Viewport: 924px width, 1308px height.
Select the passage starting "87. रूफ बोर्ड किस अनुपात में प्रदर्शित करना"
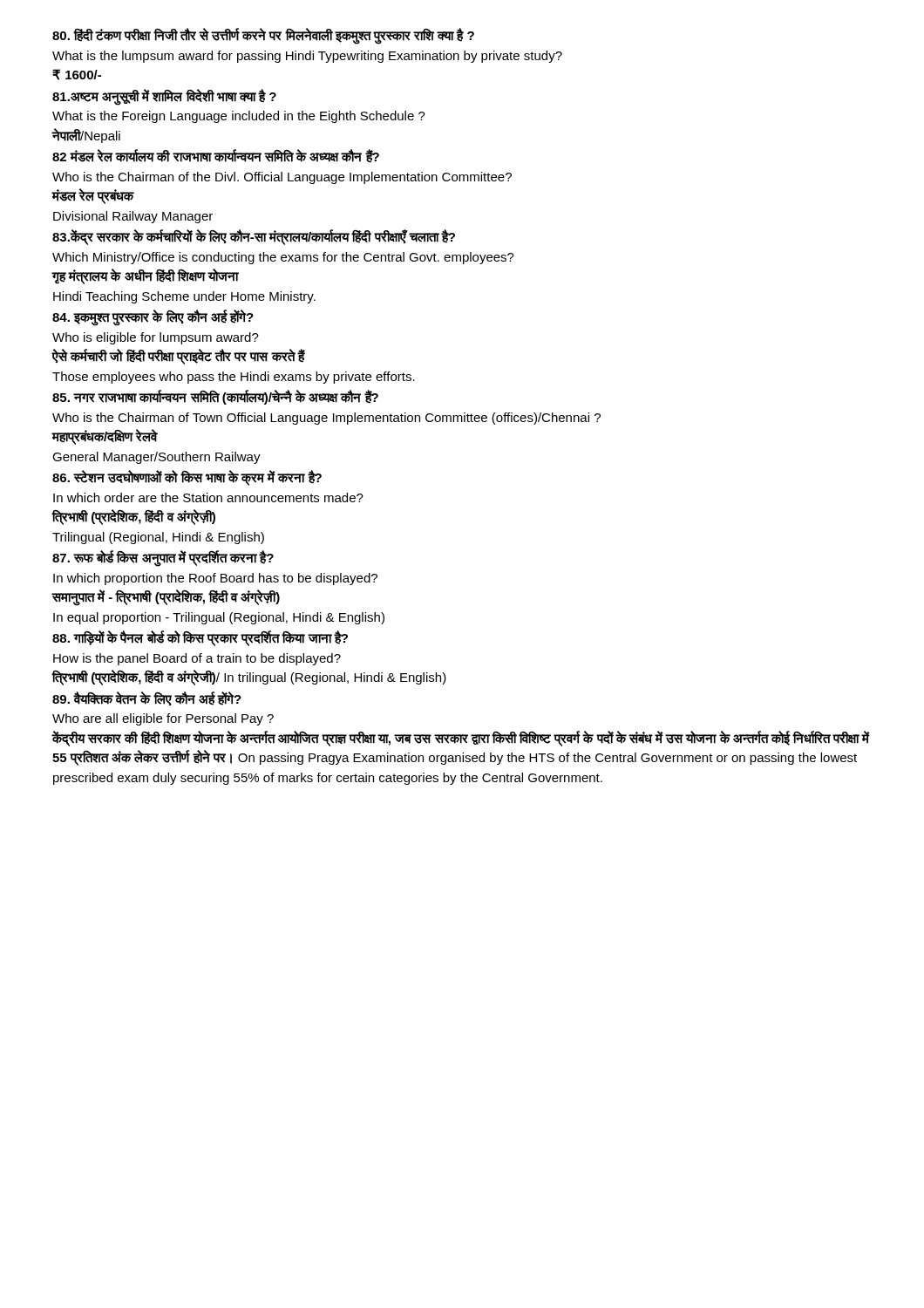click(219, 587)
